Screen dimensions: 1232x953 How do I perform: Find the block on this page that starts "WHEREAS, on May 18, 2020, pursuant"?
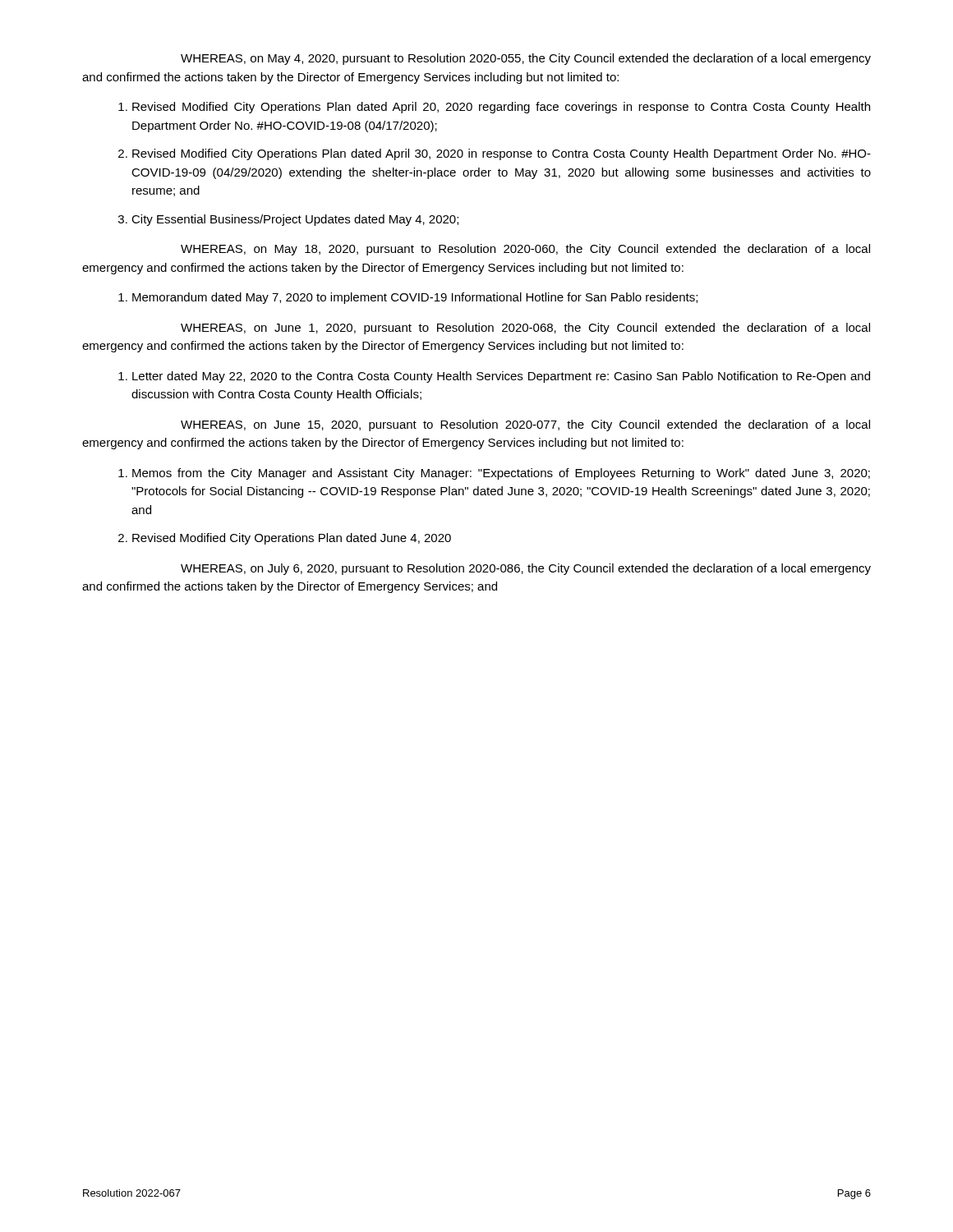click(x=476, y=258)
